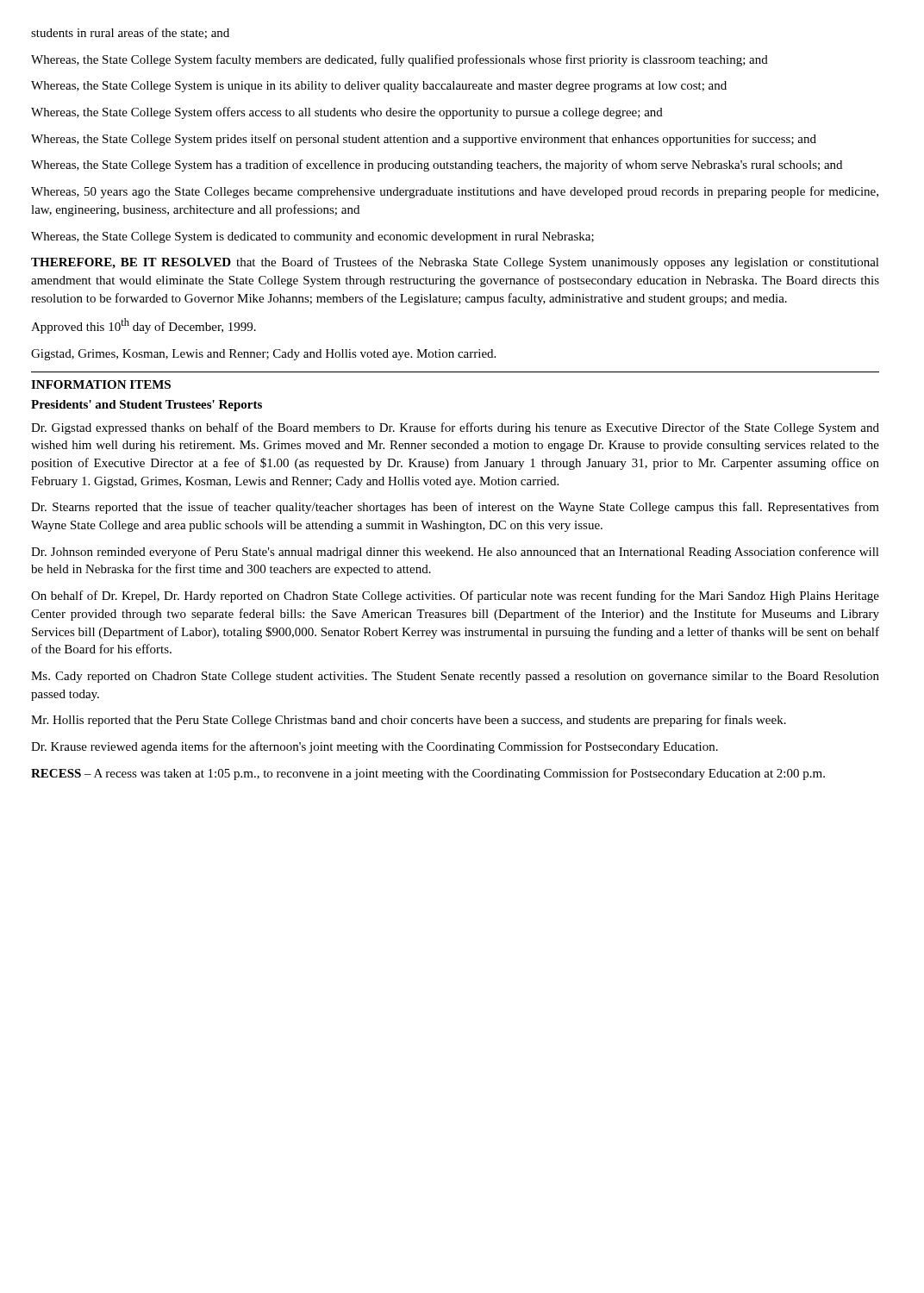Screen dimensions: 1293x924
Task: Navigate to the text block starting "Whereas, 50 years ago the"
Action: click(x=455, y=200)
